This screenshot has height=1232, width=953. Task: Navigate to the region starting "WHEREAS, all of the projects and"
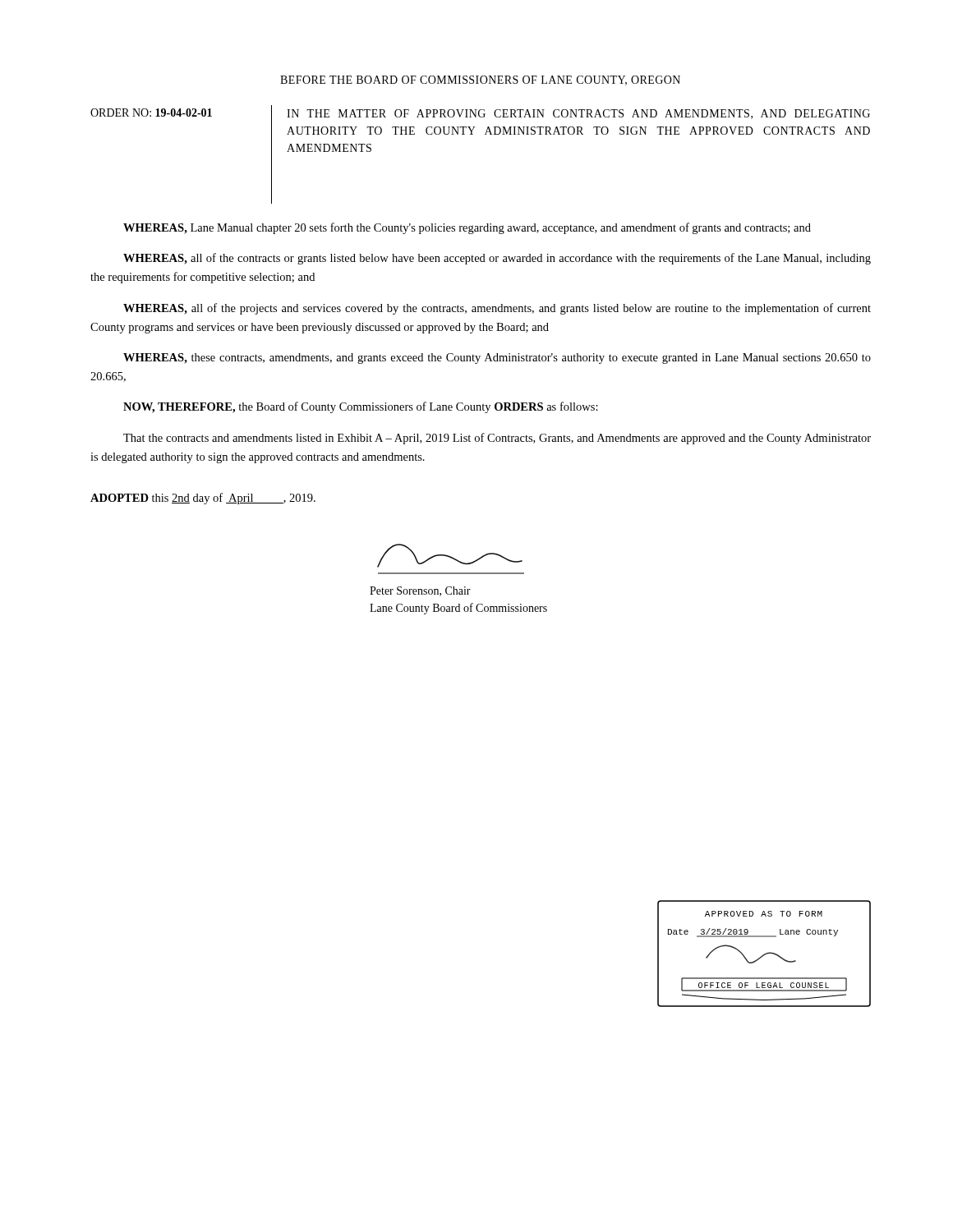point(481,317)
